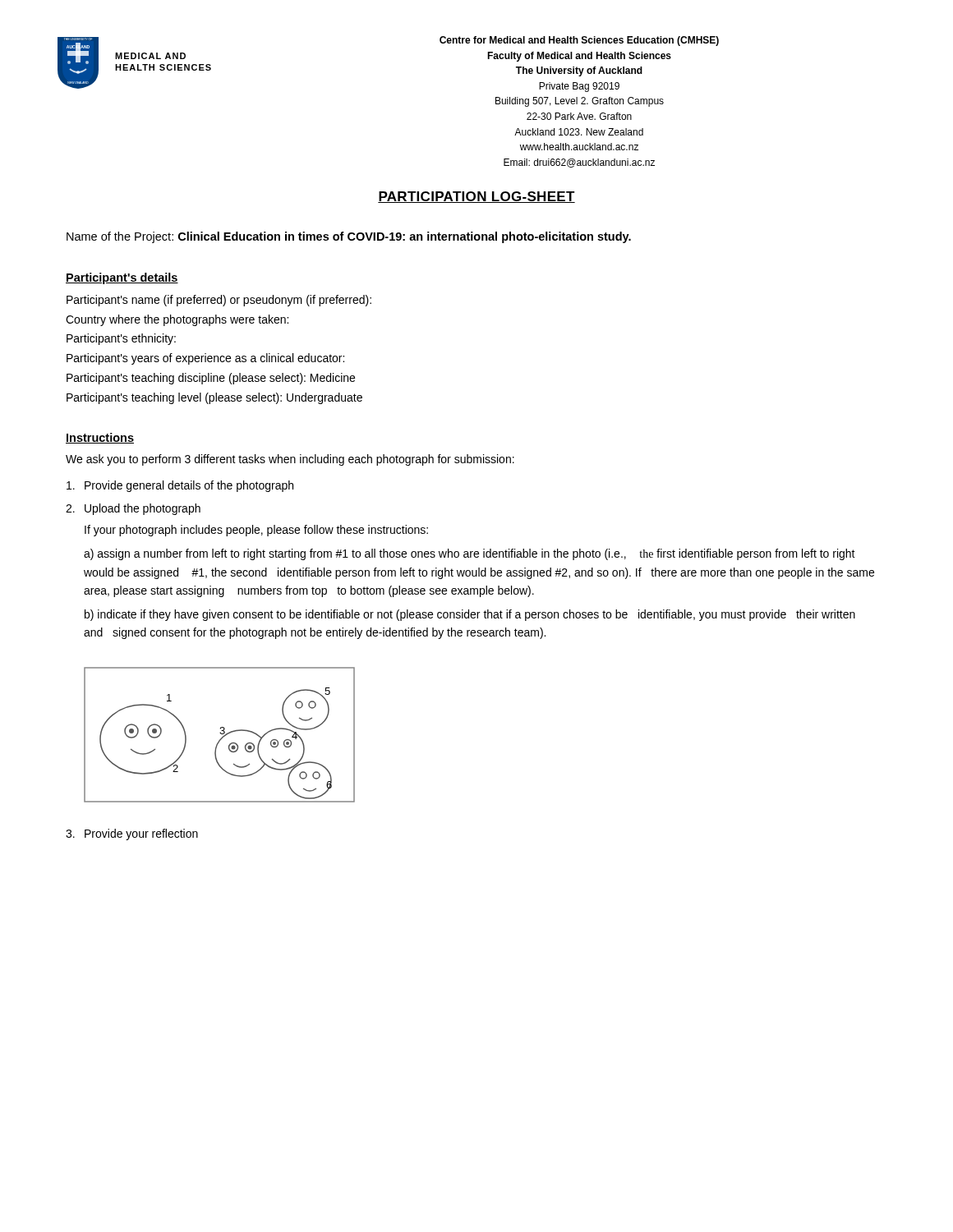Select the logo
This screenshot has width=953, height=1232.
point(144,62)
